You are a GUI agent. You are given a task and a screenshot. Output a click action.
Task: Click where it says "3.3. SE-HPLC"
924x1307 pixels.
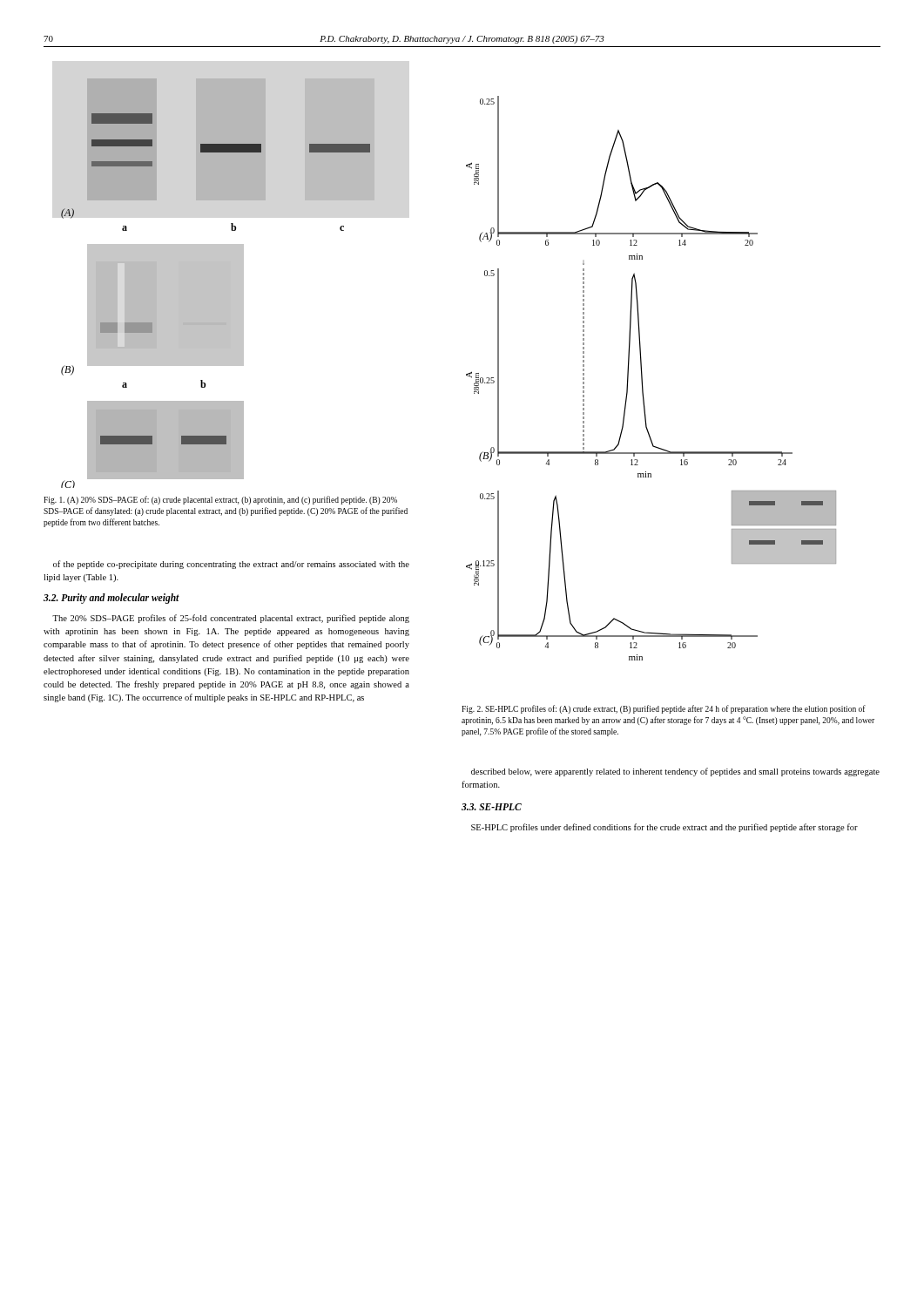pyautogui.click(x=491, y=807)
